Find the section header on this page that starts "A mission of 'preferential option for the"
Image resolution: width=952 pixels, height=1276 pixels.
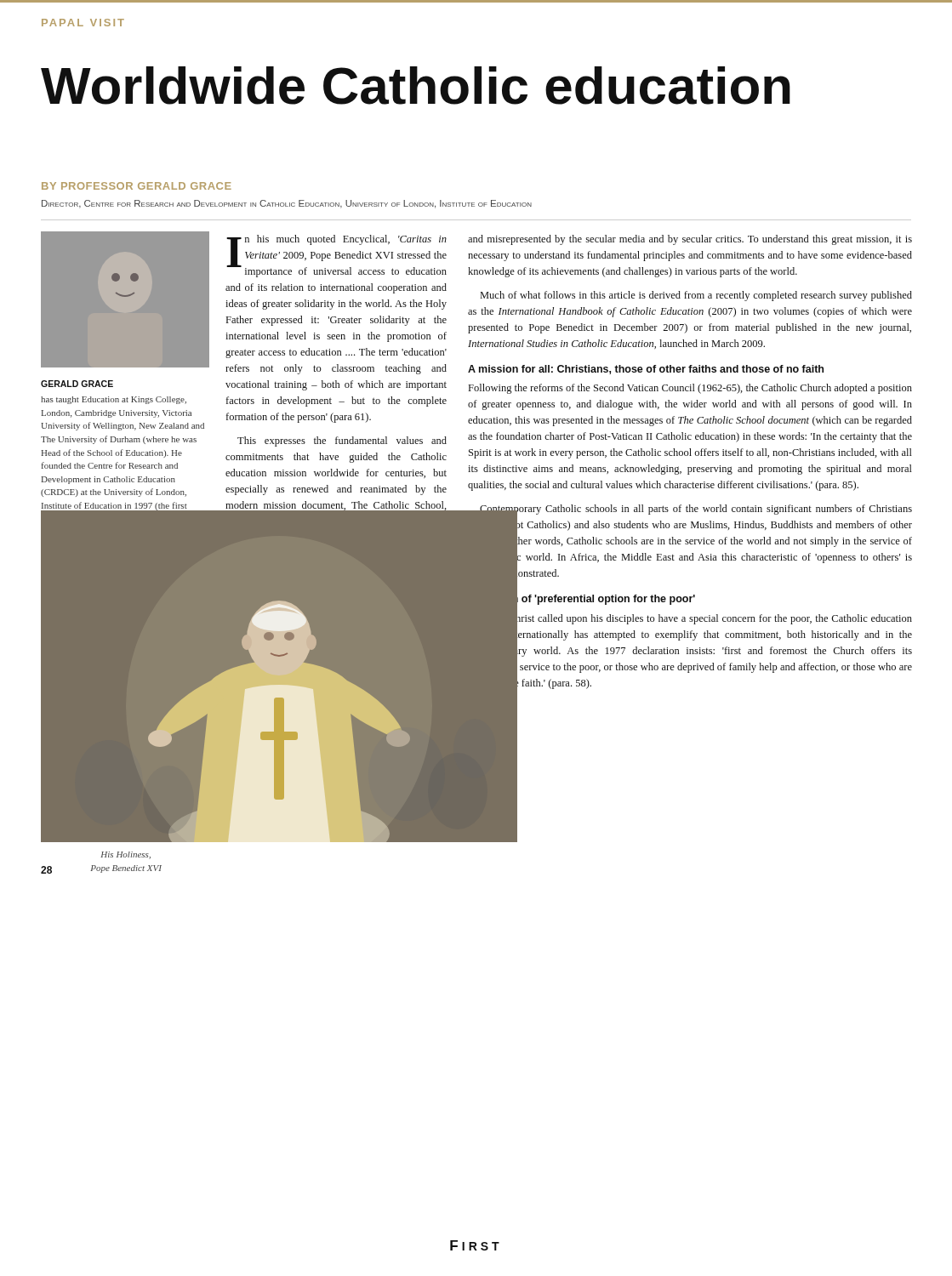pyautogui.click(x=582, y=599)
